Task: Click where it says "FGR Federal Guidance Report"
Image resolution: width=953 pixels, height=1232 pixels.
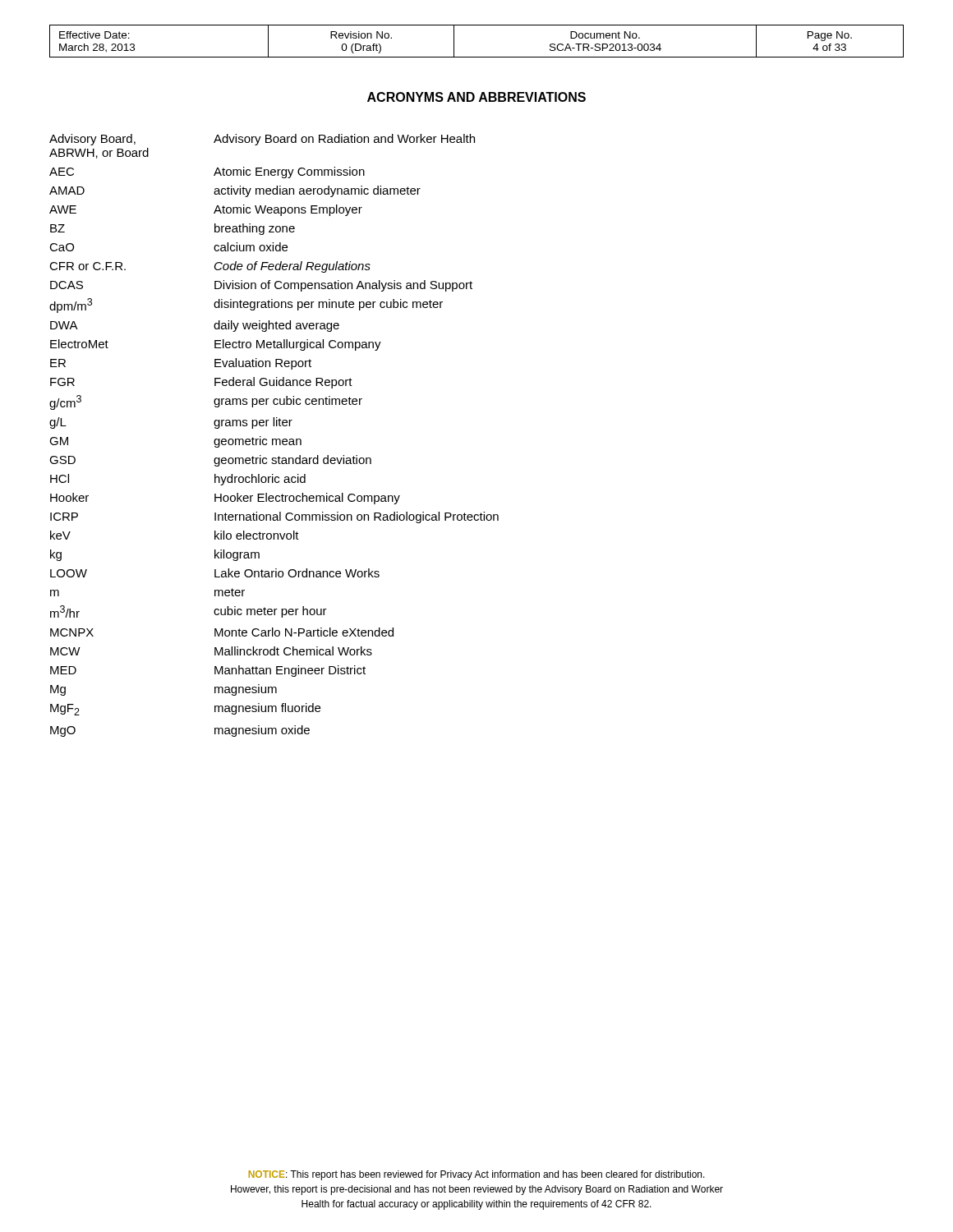Action: [x=62, y=382]
